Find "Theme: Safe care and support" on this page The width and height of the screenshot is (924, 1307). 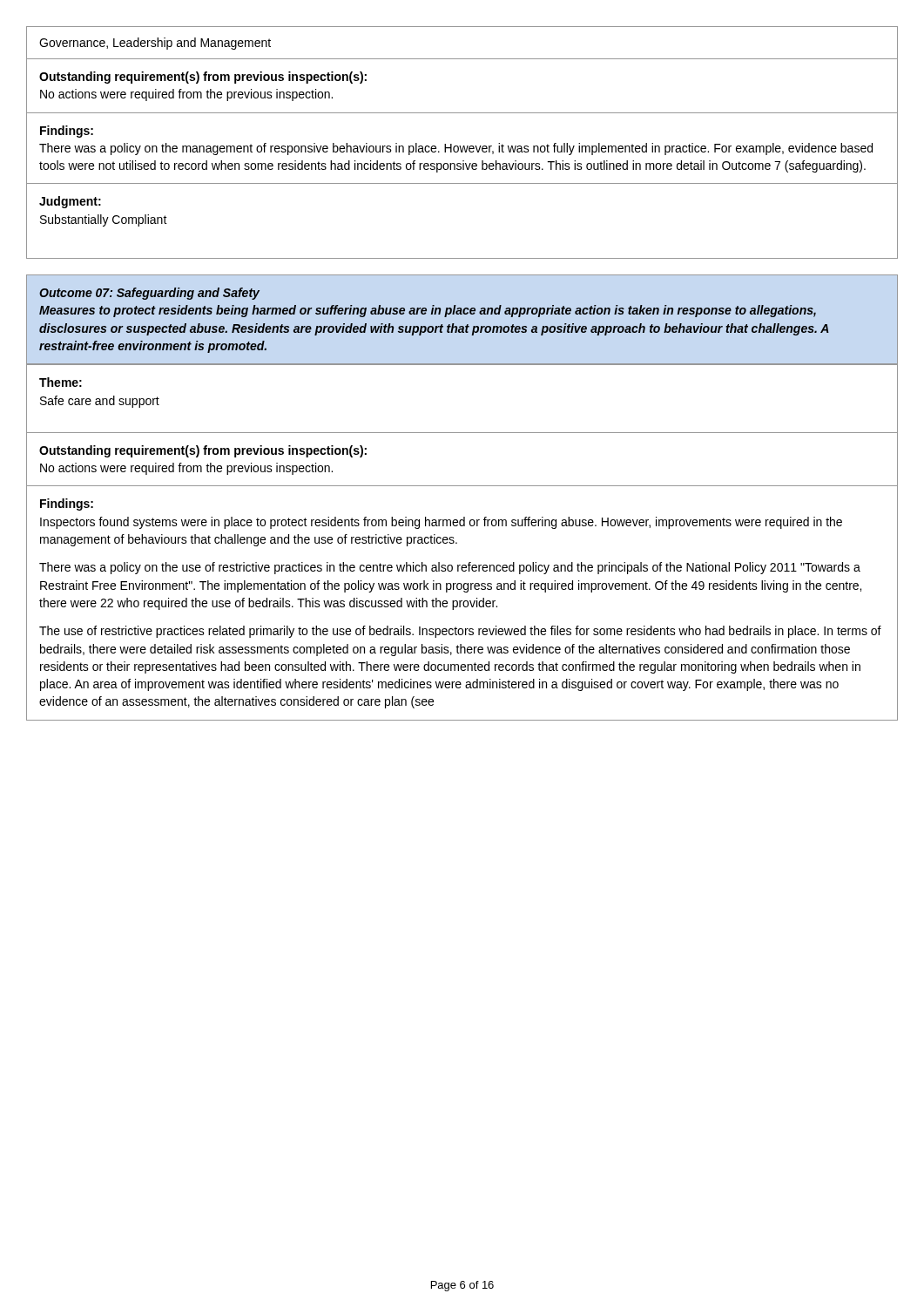[61, 382]
